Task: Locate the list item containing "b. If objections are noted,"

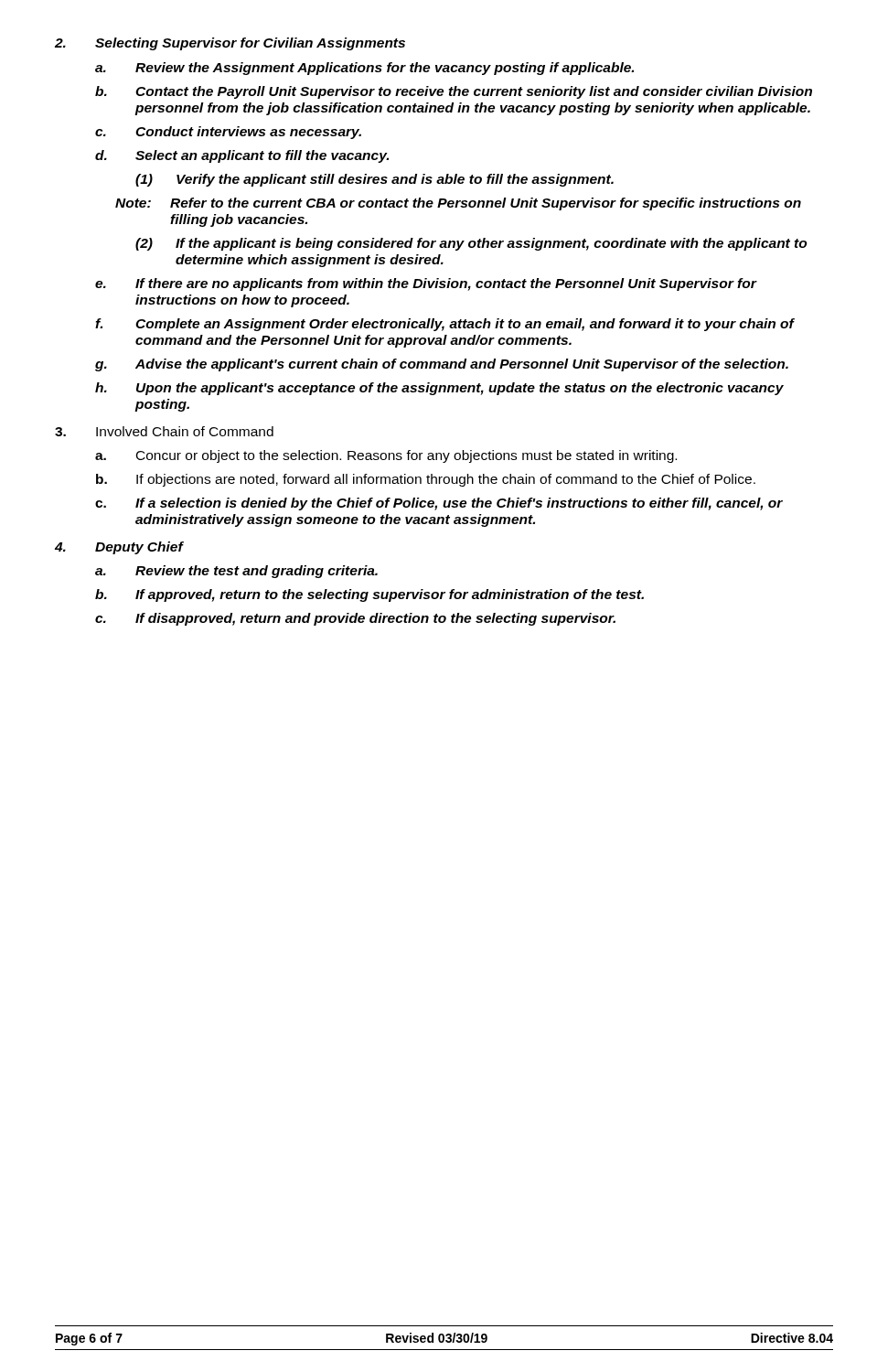Action: click(x=464, y=479)
